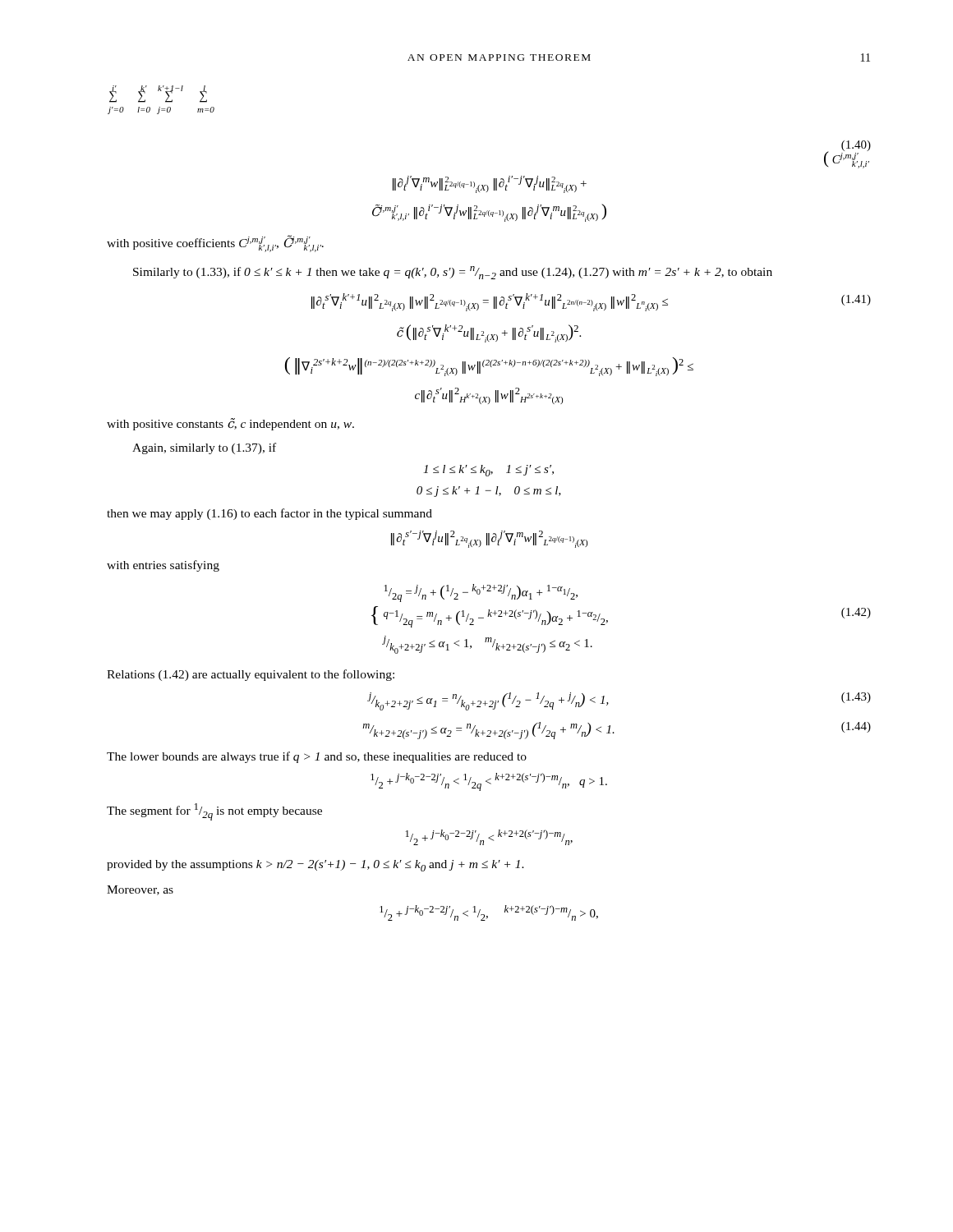Point to the text block starting "provided by the assumptions k >"
Image resolution: width=953 pixels, height=1232 pixels.
(316, 865)
